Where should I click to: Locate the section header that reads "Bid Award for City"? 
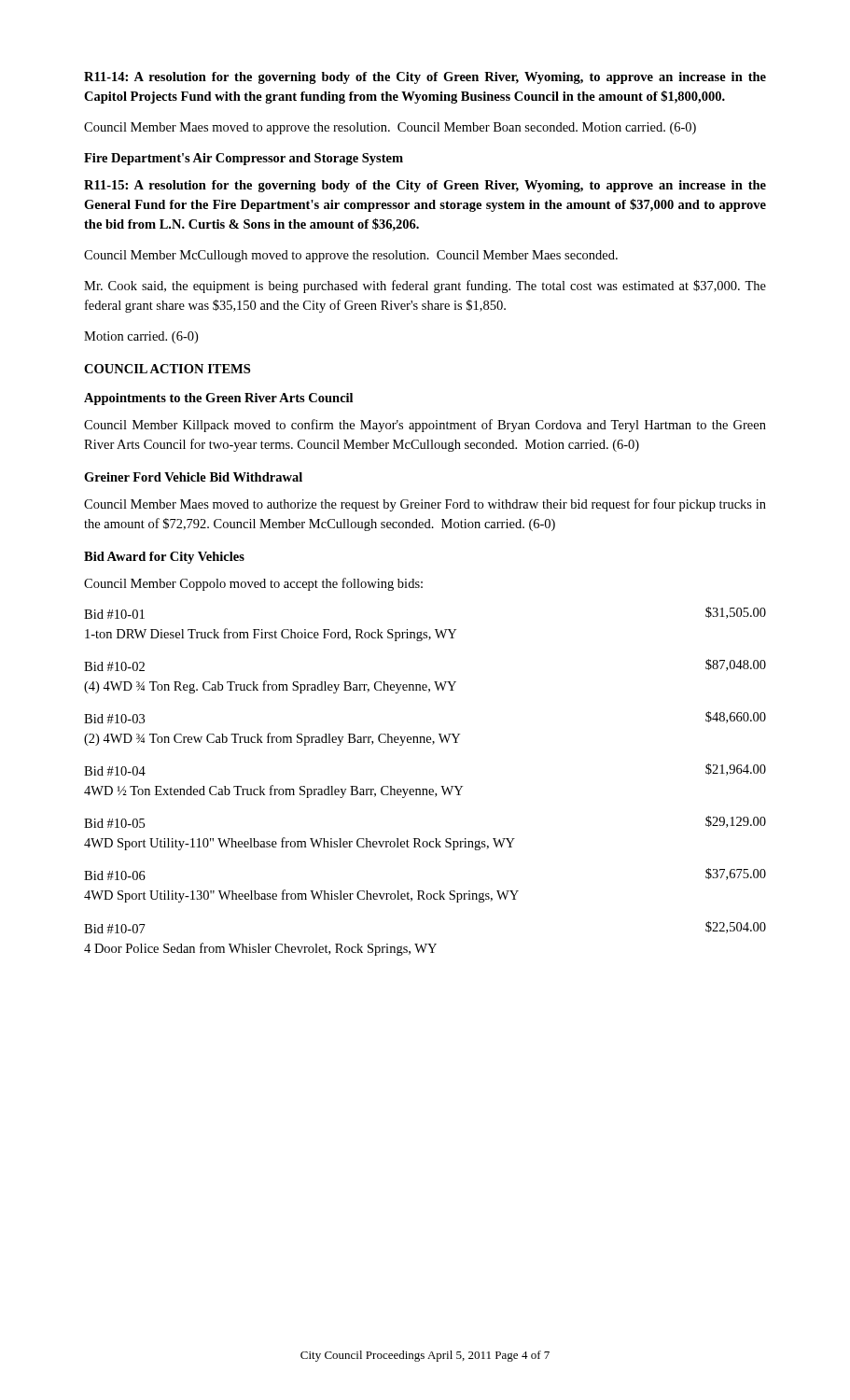point(164,558)
